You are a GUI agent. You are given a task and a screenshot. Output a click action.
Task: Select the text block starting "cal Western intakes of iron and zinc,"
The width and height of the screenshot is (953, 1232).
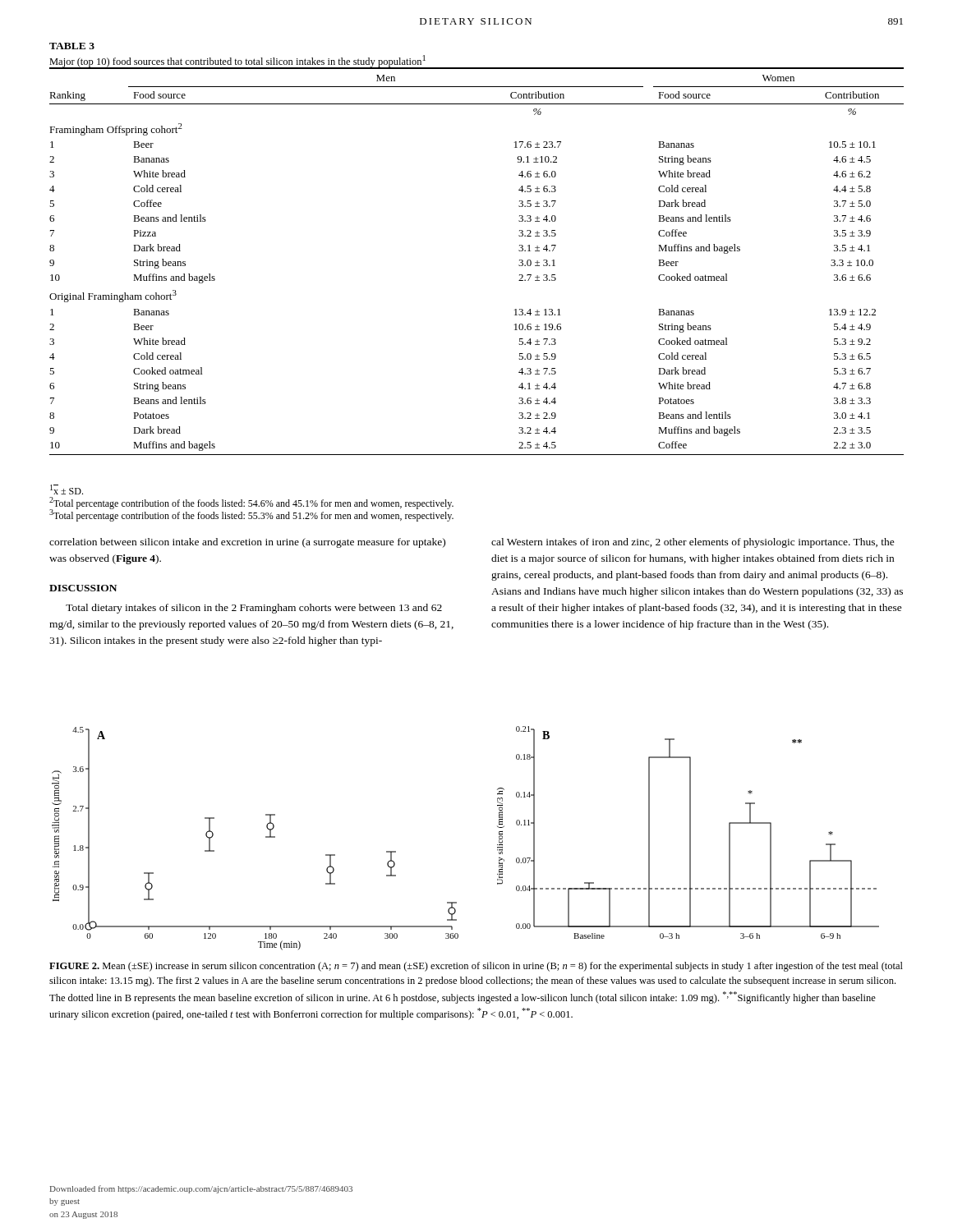(x=697, y=583)
